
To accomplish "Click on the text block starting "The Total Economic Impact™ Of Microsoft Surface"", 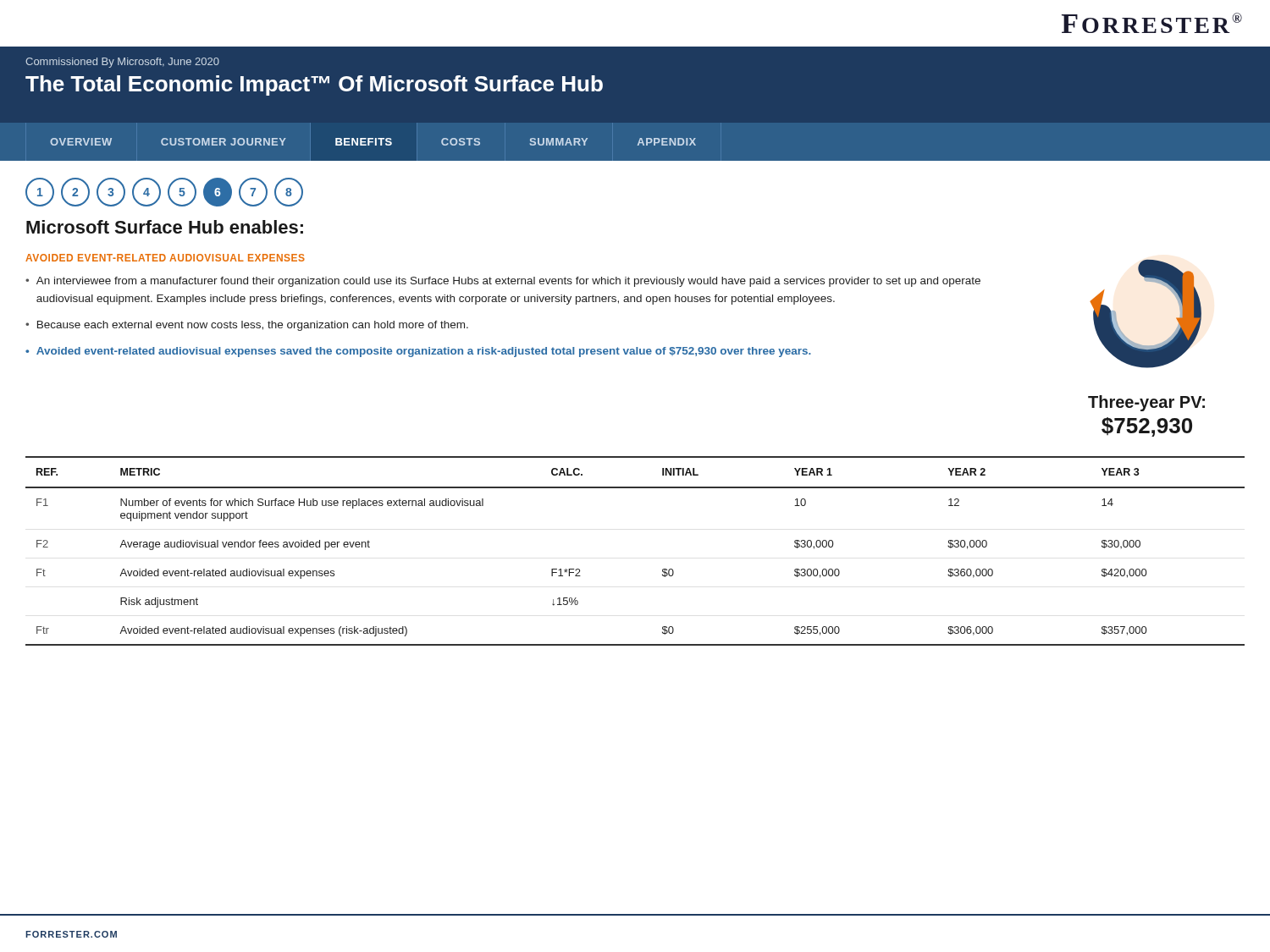I will [x=314, y=84].
